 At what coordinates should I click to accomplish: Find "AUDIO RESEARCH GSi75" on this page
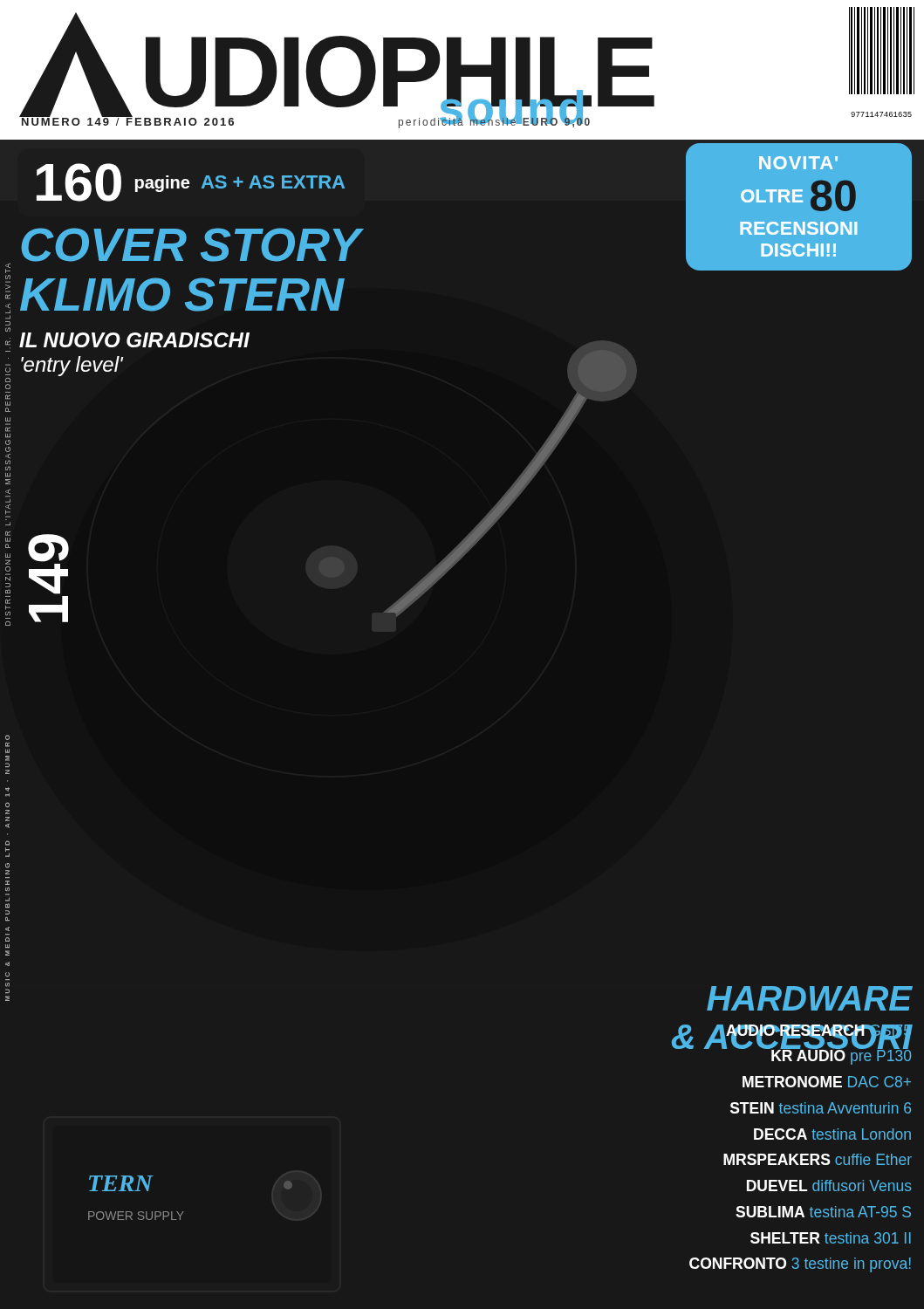coord(819,1030)
